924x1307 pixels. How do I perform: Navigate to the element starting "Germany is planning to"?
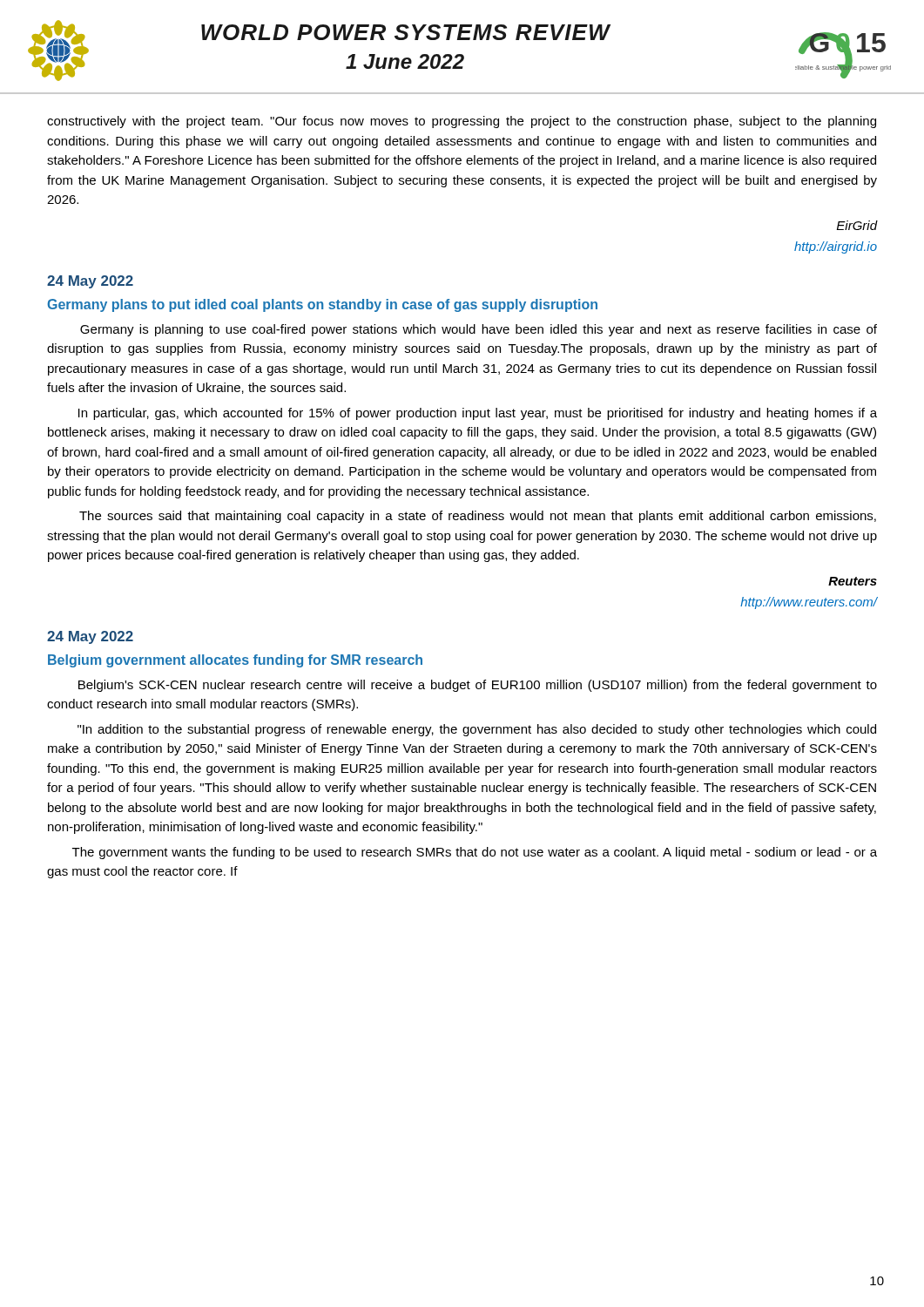[x=462, y=358]
